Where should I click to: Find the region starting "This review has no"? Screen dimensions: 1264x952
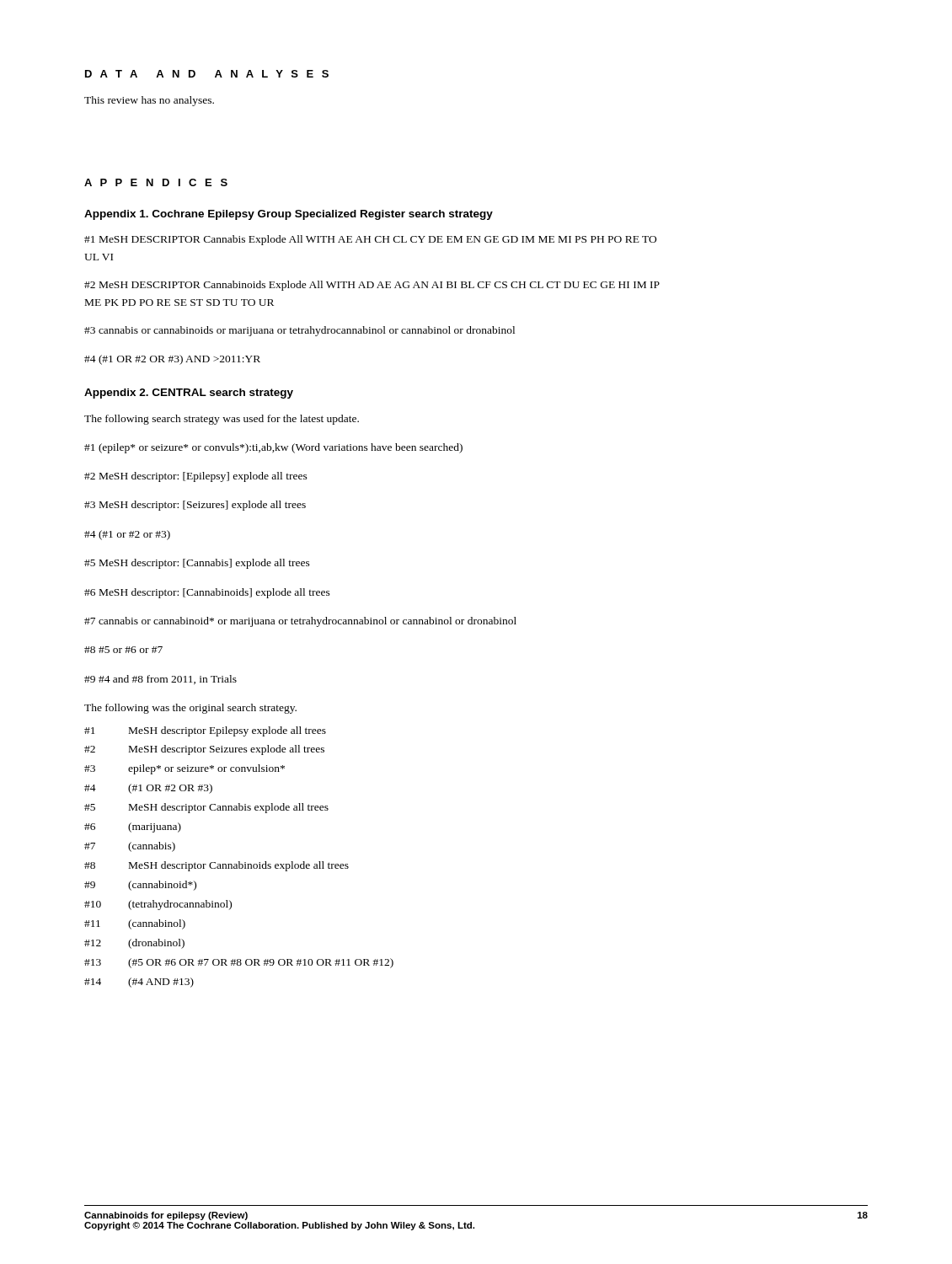pos(149,101)
